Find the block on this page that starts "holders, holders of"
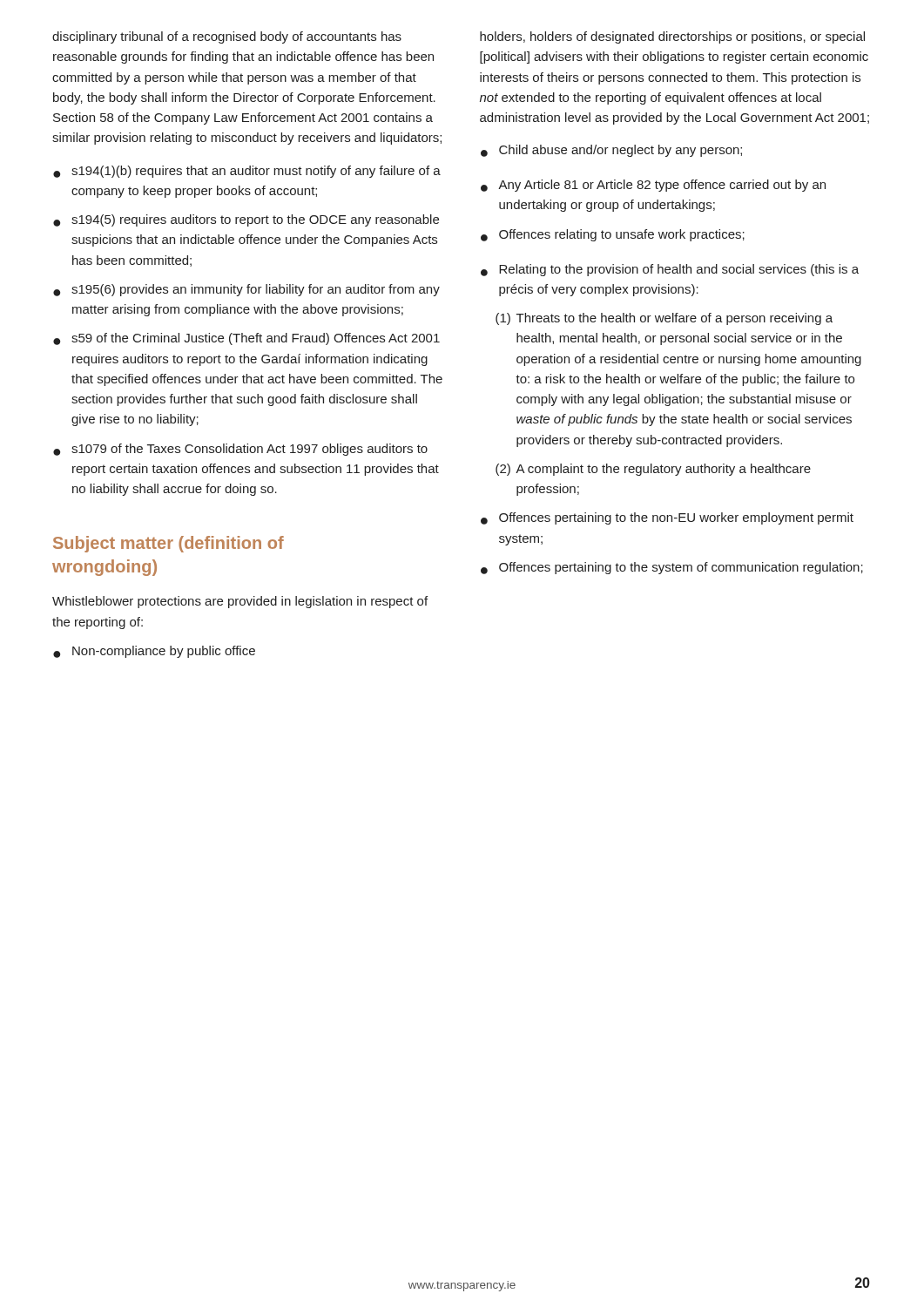This screenshot has height=1307, width=924. 675,77
